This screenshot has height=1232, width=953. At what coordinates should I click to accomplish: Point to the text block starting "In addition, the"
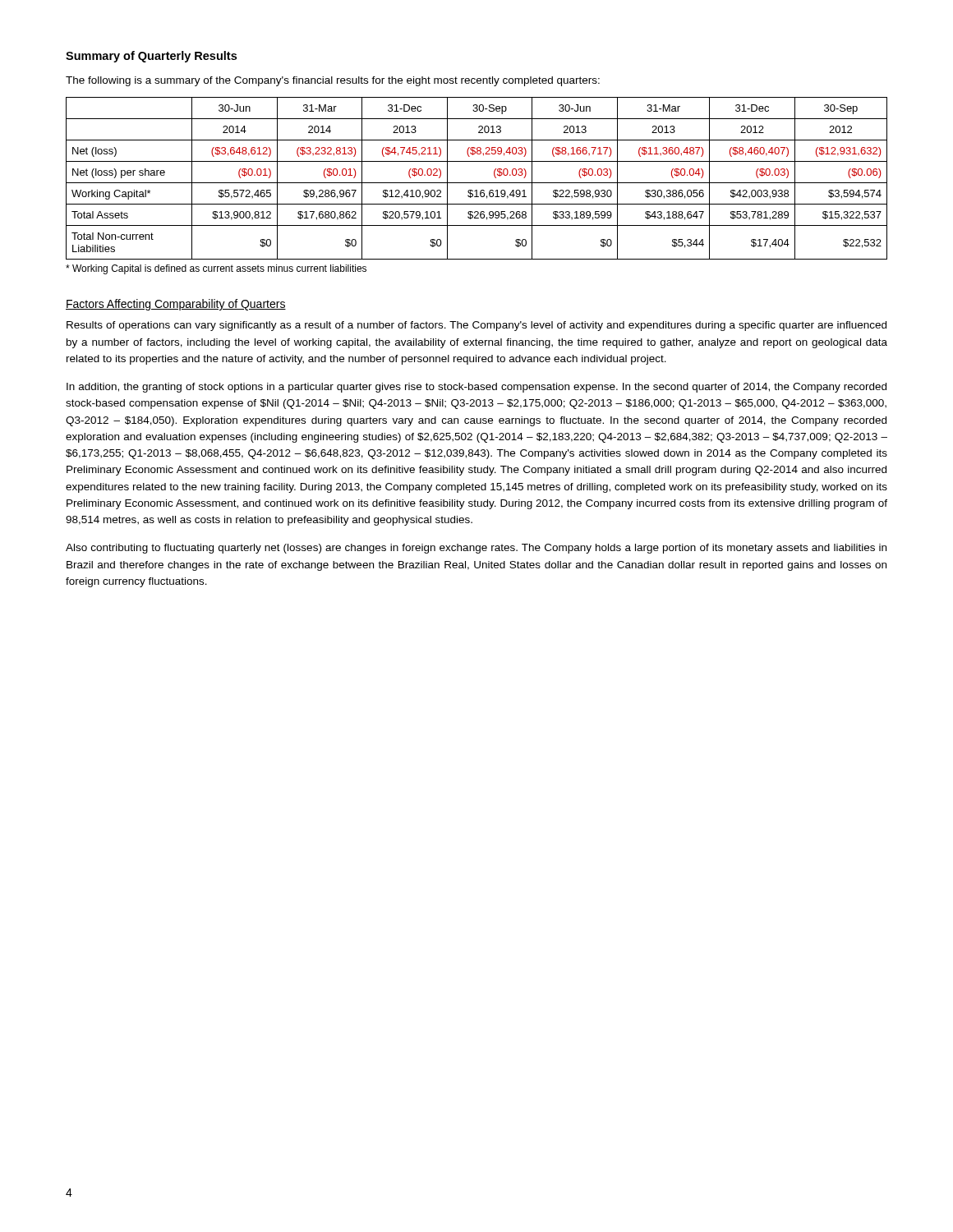click(476, 453)
